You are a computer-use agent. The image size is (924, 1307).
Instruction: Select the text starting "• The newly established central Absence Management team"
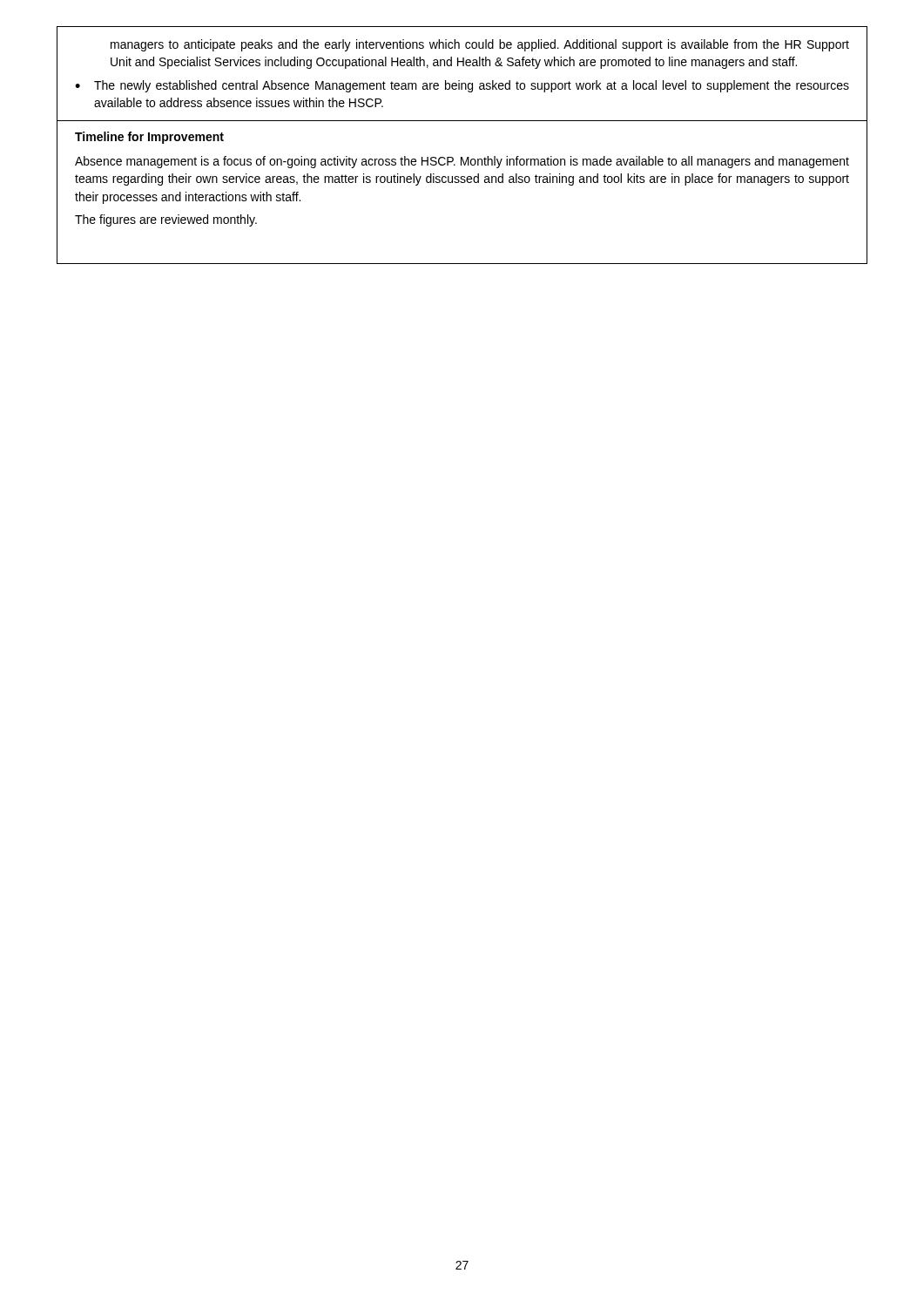click(x=462, y=94)
